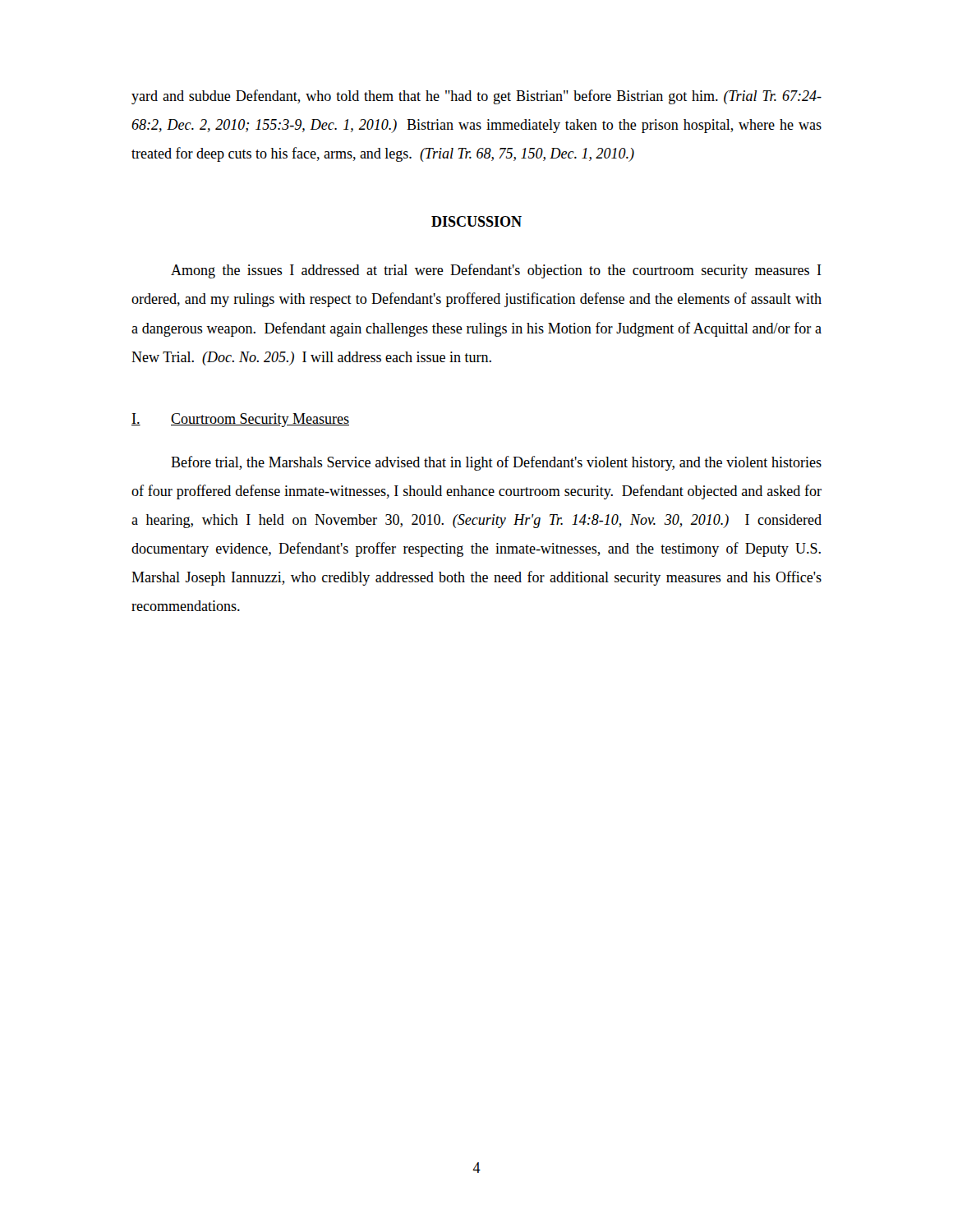Locate the section header that reads "I. Courtroom Security Measures"
The width and height of the screenshot is (953, 1232).
point(240,419)
